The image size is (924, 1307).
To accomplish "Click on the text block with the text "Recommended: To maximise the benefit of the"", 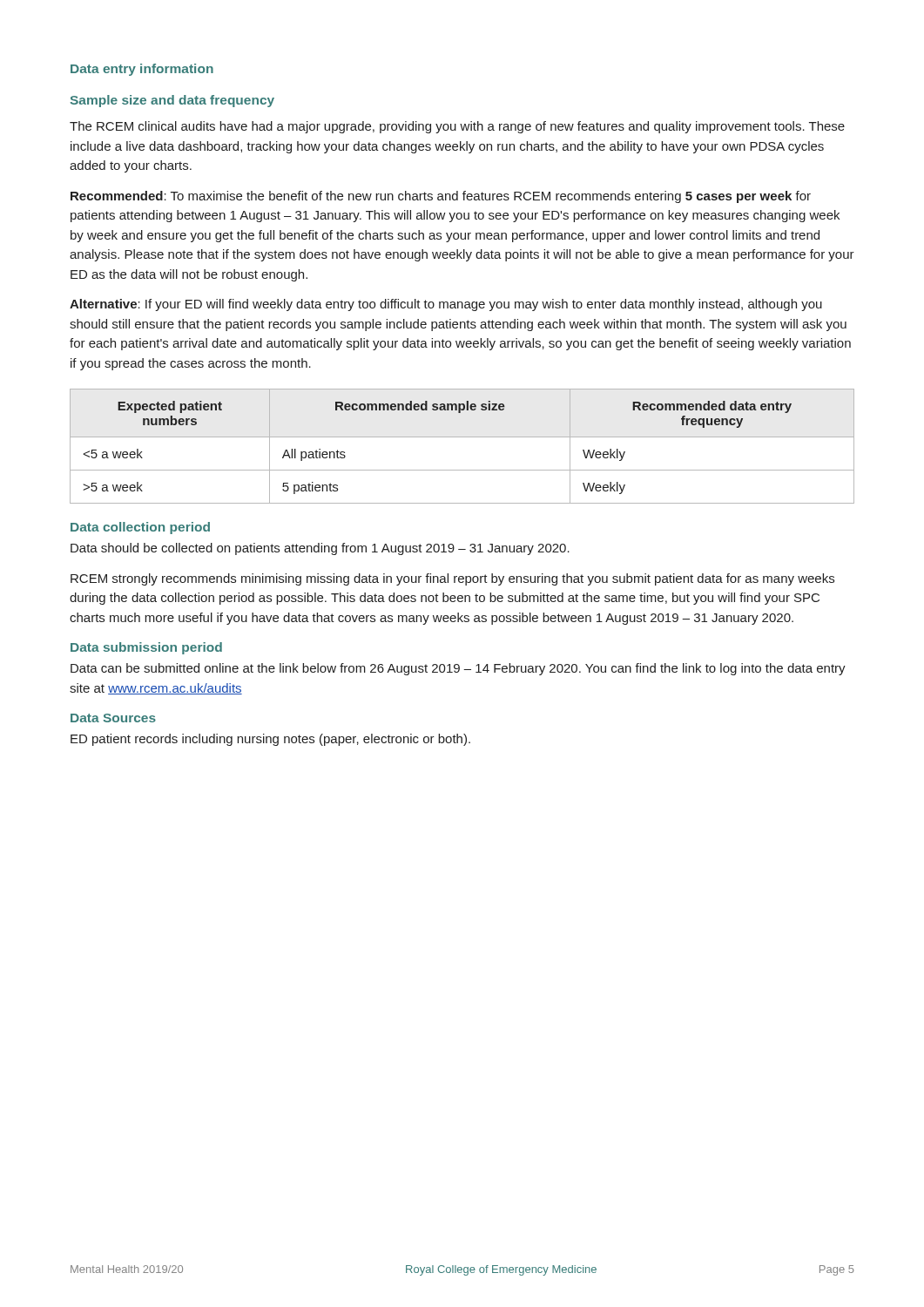I will (x=462, y=235).
